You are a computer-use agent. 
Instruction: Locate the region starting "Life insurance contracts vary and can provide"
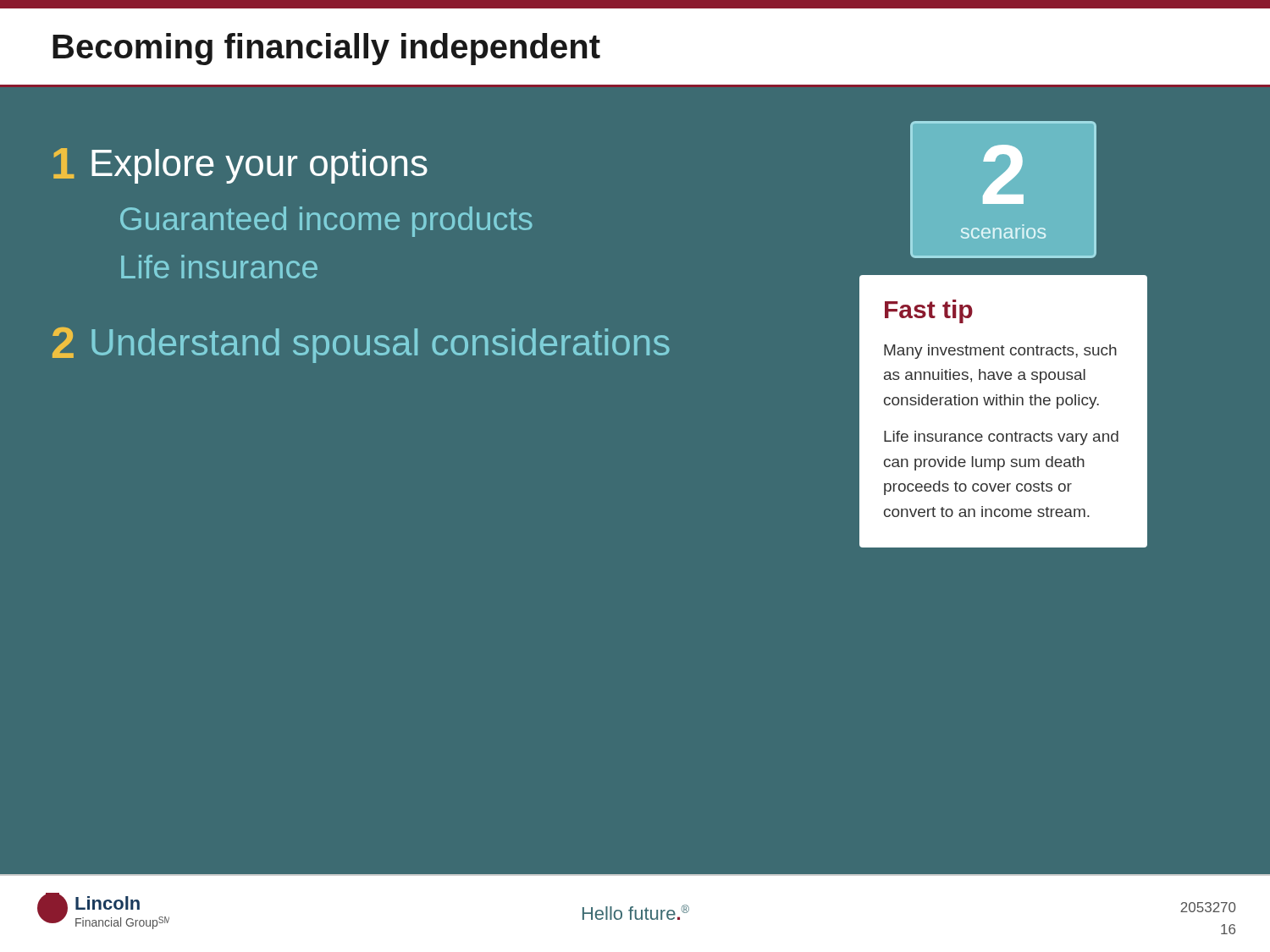click(1001, 474)
